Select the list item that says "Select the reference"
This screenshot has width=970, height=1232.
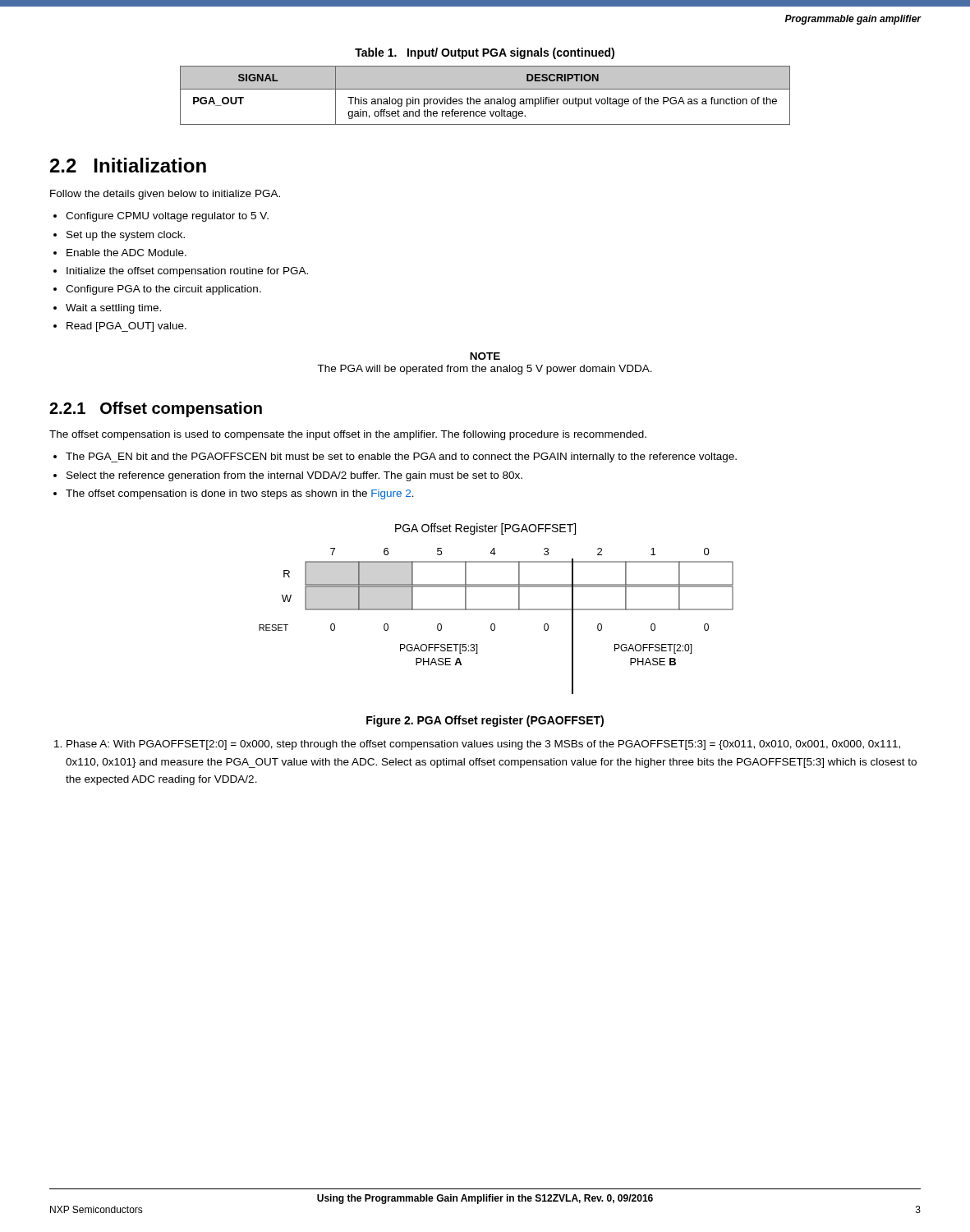(294, 475)
